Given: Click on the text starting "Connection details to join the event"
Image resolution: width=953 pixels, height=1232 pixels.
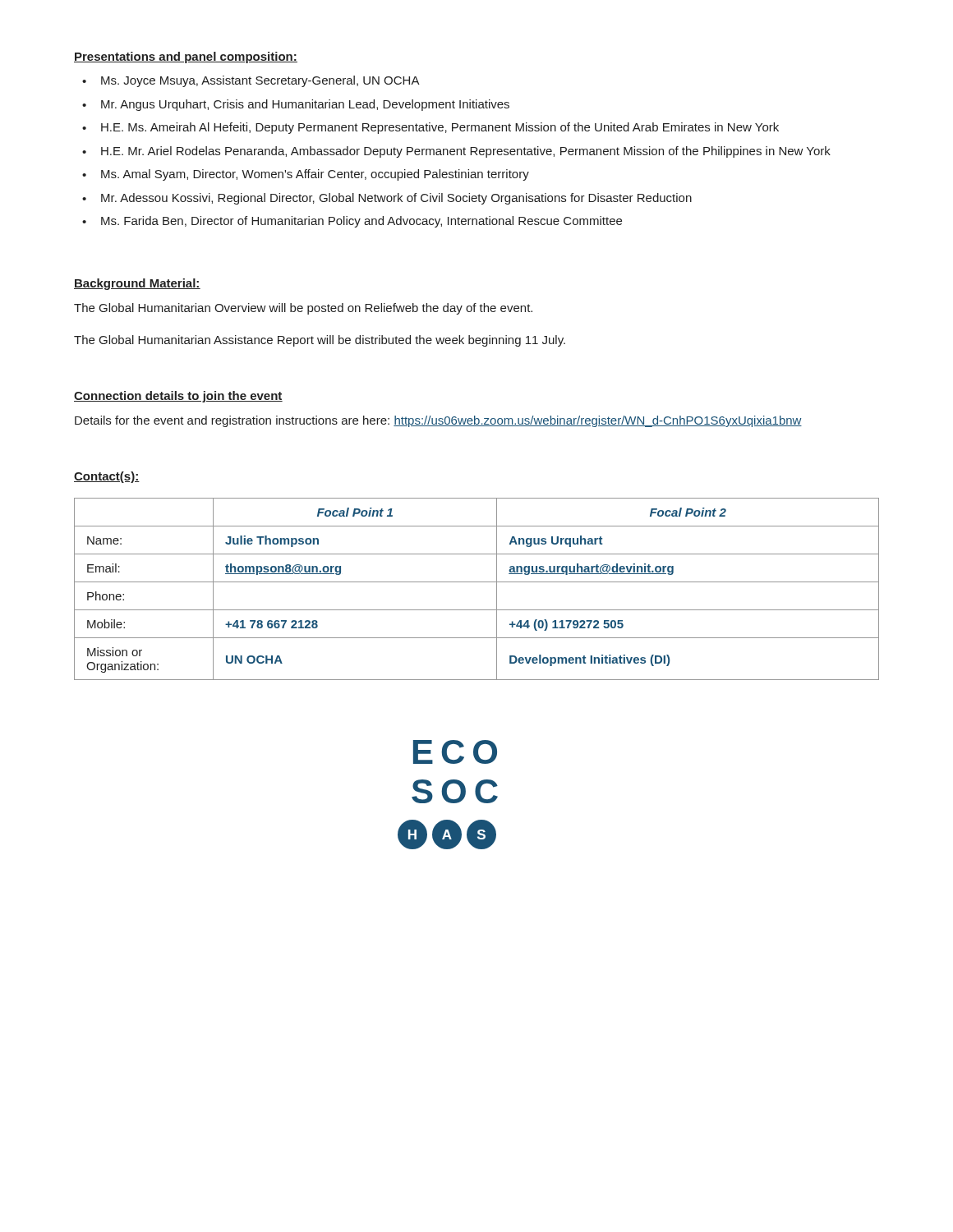Looking at the screenshot, I should click(178, 397).
